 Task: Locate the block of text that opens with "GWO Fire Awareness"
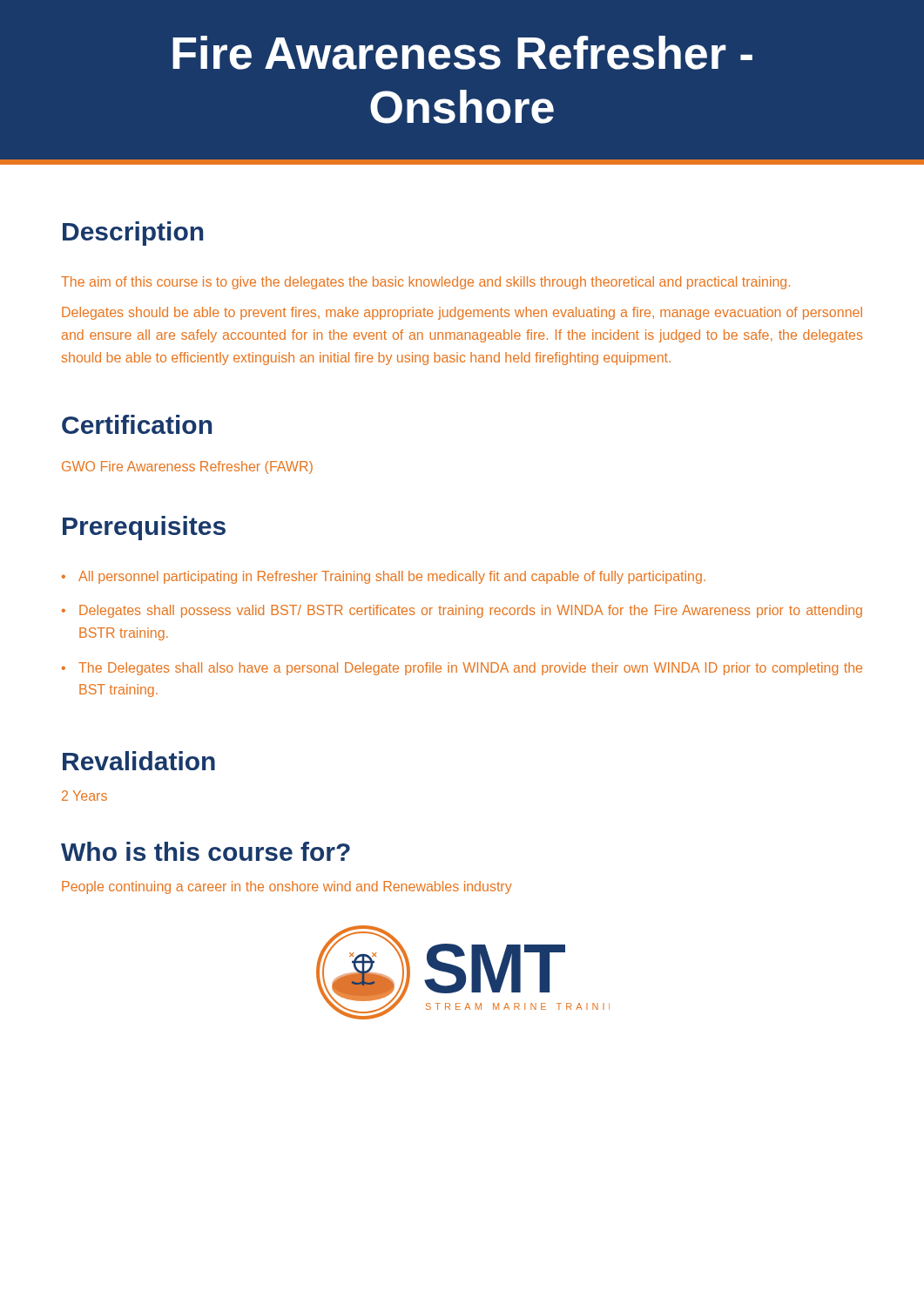click(x=187, y=467)
